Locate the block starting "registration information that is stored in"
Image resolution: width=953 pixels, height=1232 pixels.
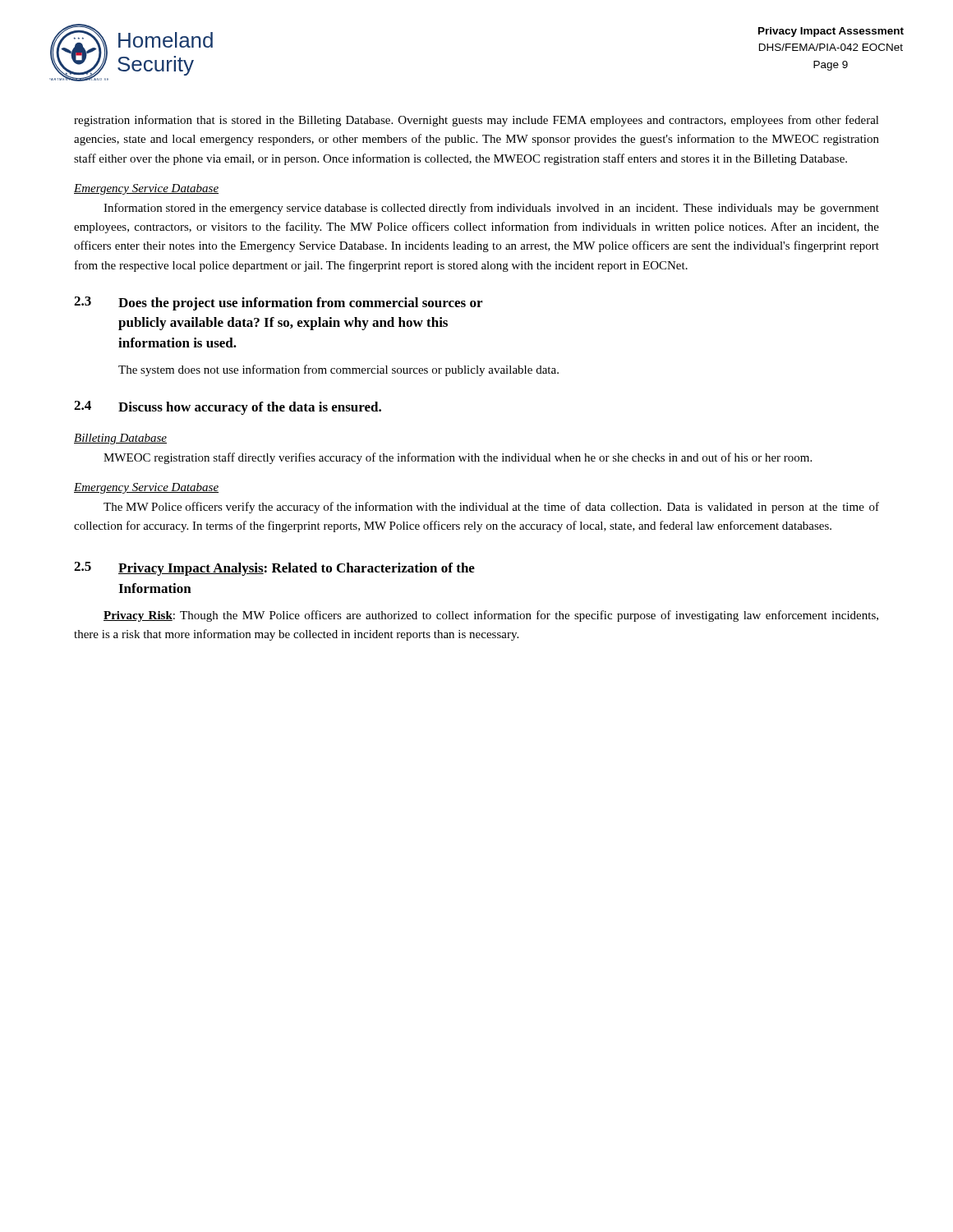(476, 139)
